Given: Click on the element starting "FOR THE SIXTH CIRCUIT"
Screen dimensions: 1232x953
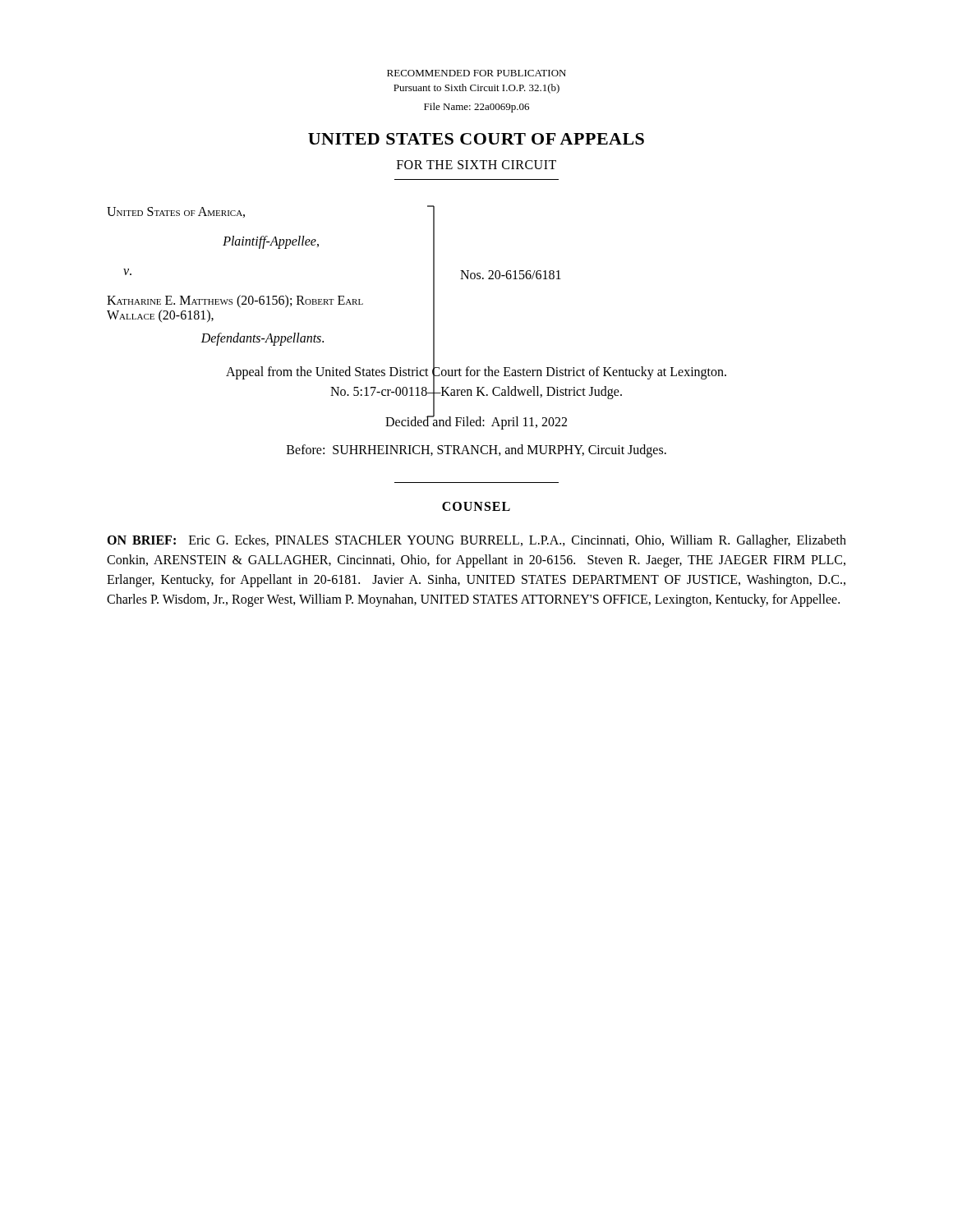Looking at the screenshot, I should click(x=476, y=165).
